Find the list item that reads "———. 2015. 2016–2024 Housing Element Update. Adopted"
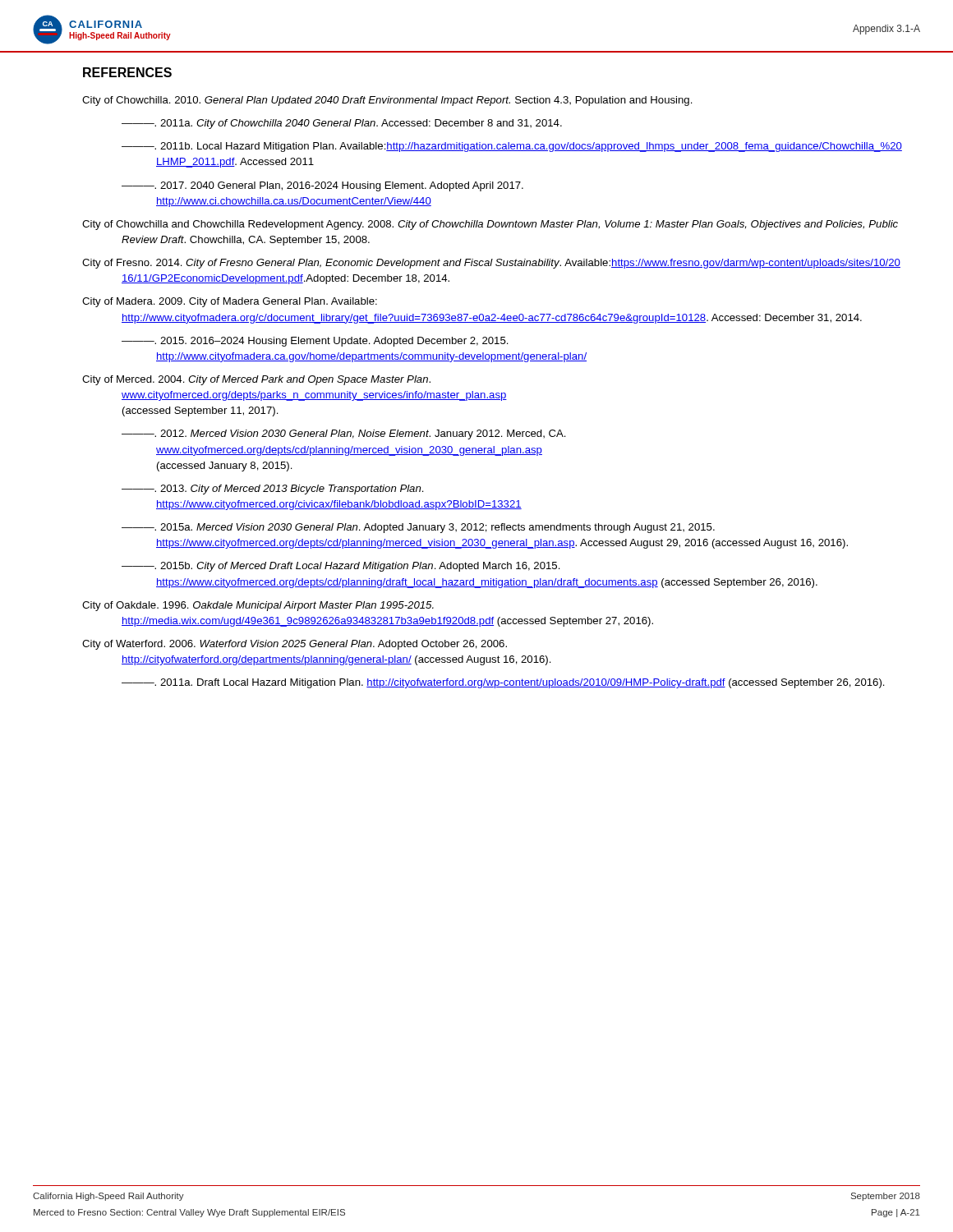The image size is (953, 1232). click(354, 348)
